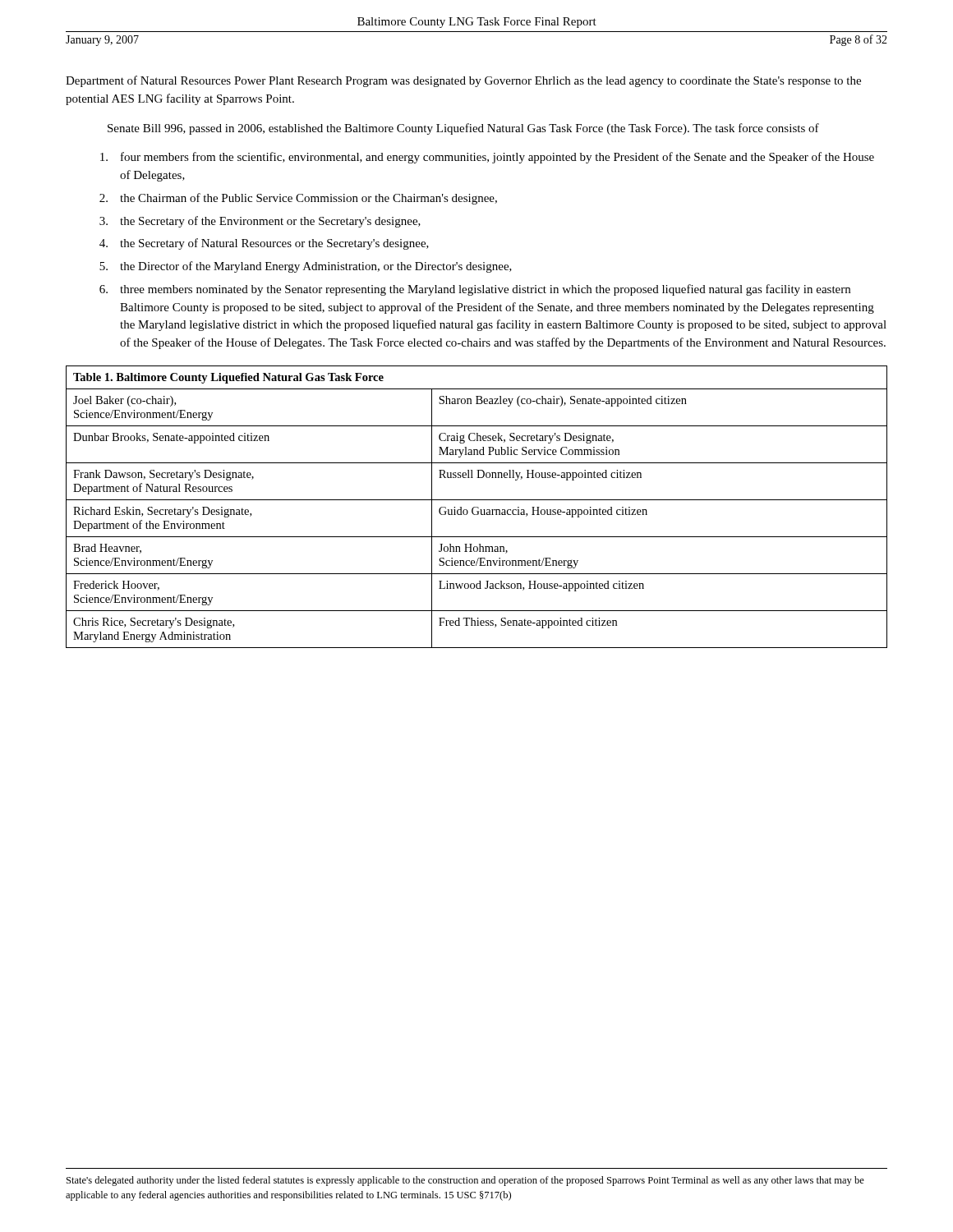Locate the list item with the text "four members from the"
The height and width of the screenshot is (1232, 953).
coord(476,167)
